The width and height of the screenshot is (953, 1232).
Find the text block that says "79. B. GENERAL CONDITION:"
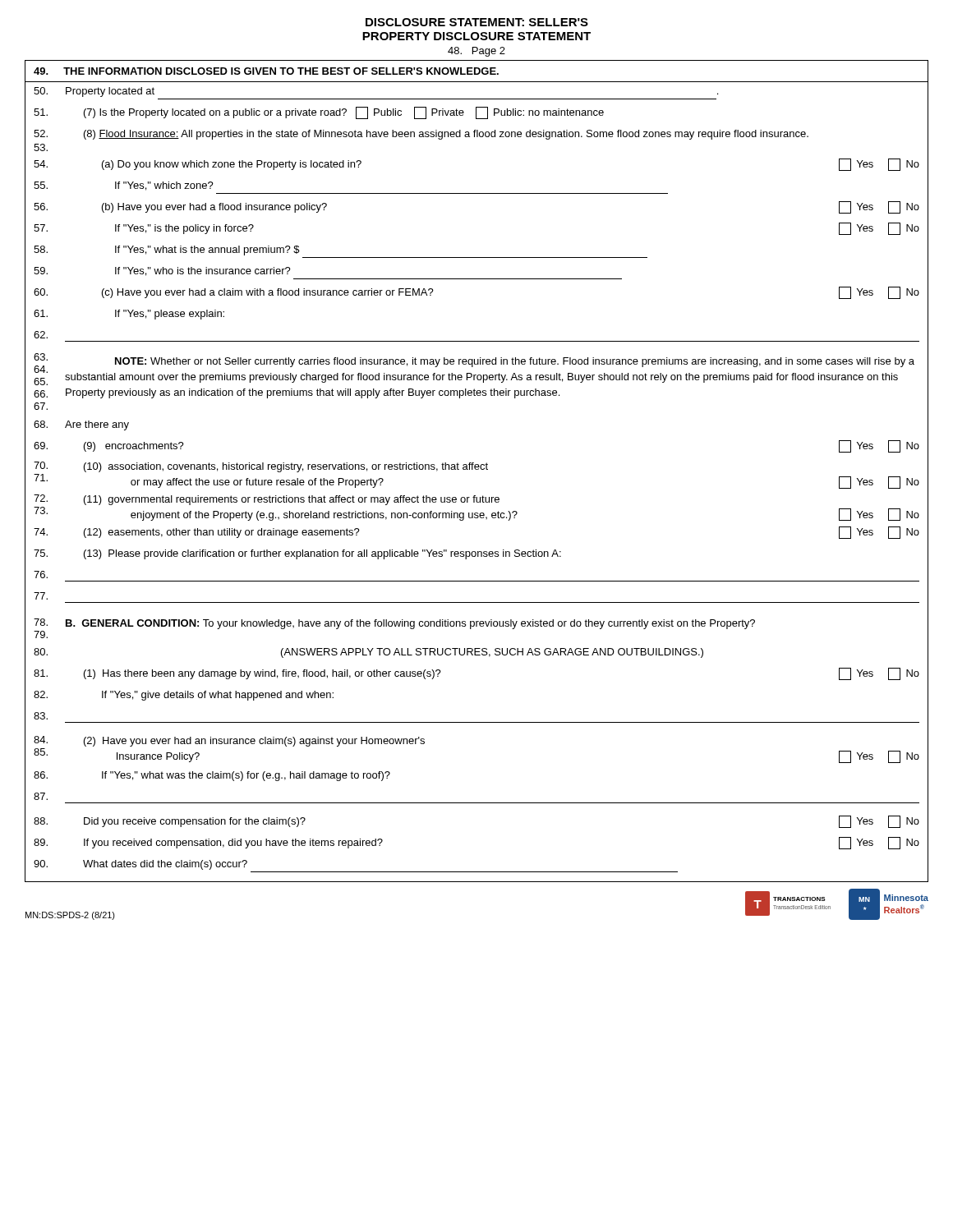[476, 629]
